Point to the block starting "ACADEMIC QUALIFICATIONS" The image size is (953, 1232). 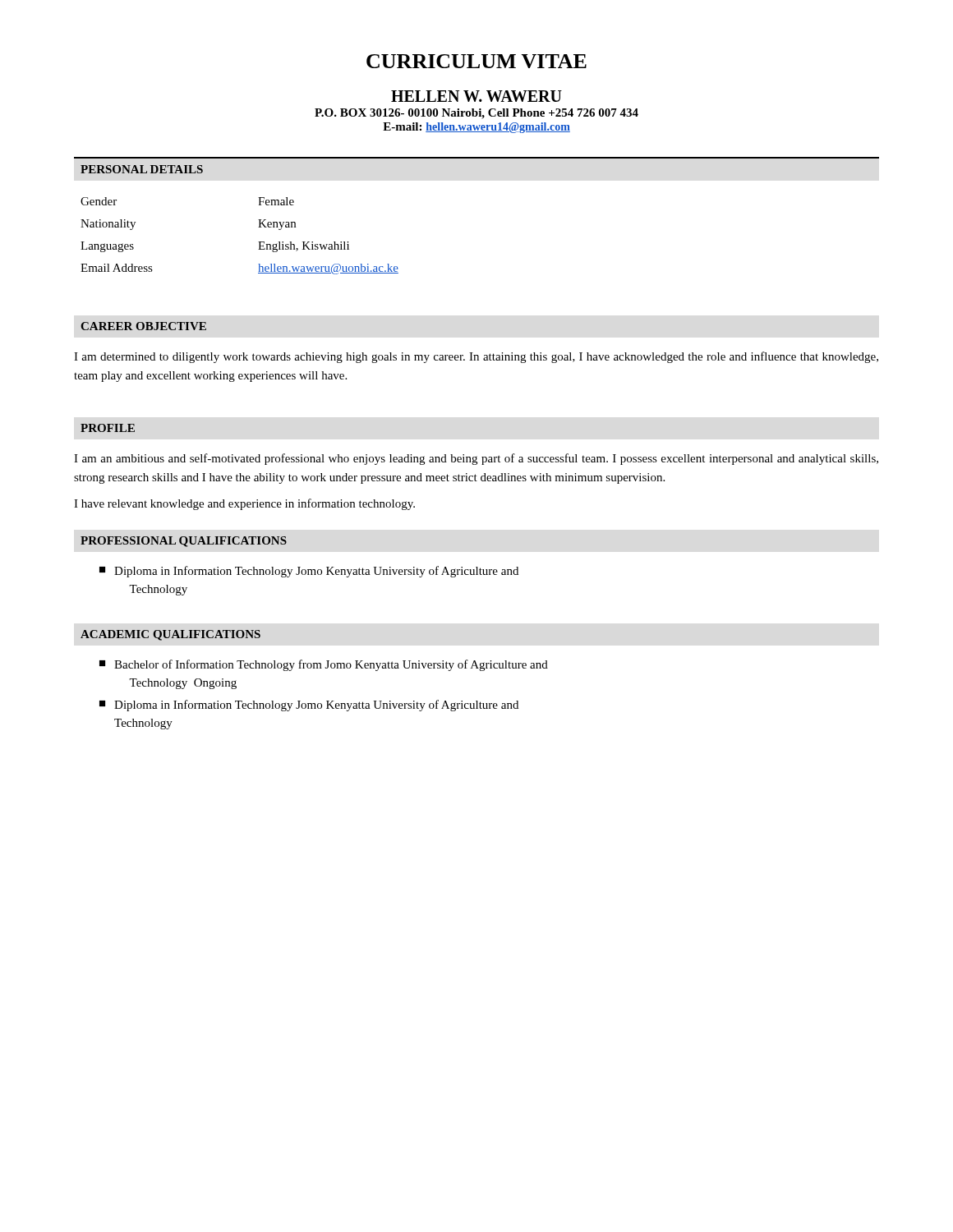[171, 634]
